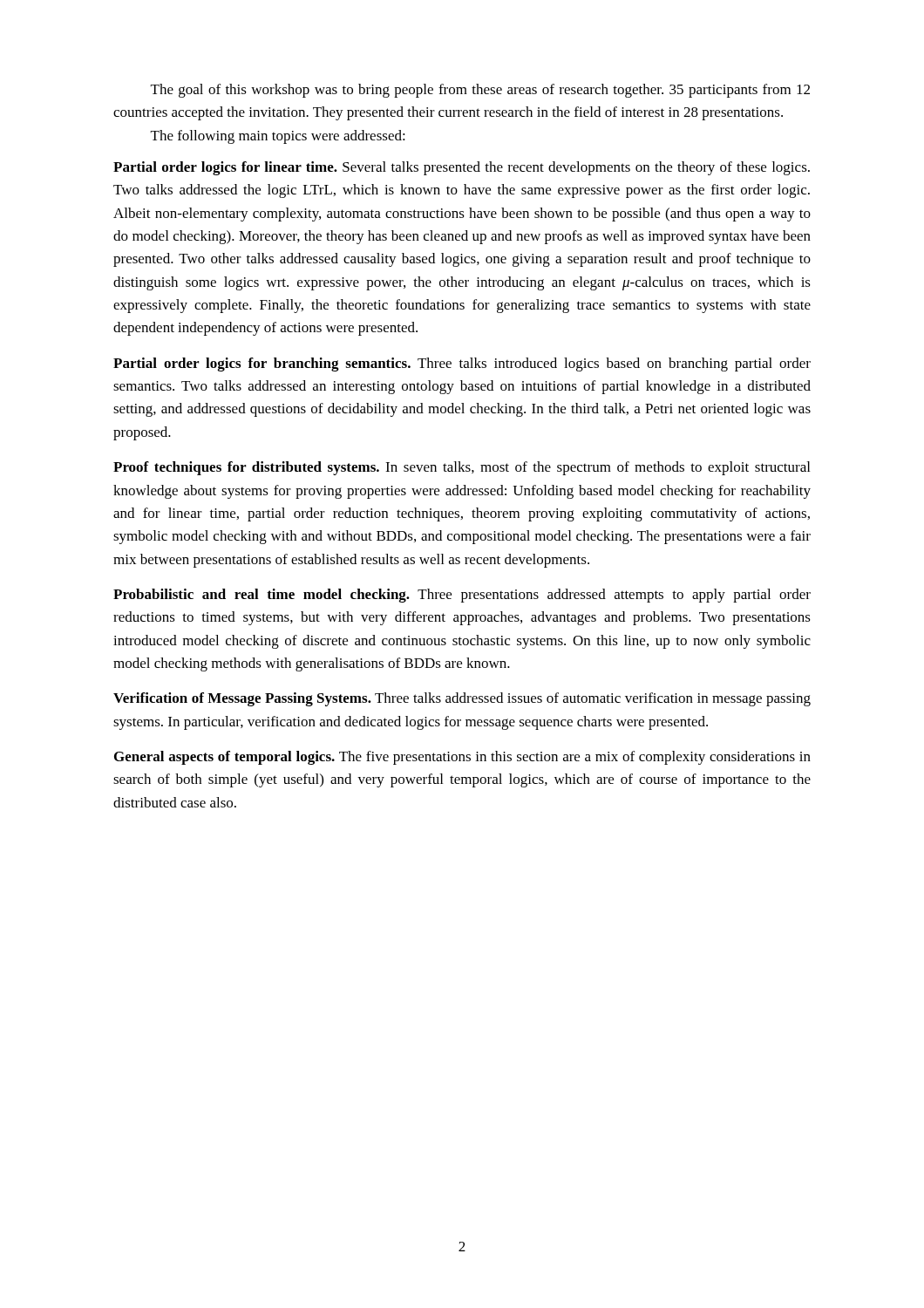Image resolution: width=924 pixels, height=1308 pixels.
Task: Find the element starting "The goal of this workshop"
Action: pyautogui.click(x=462, y=101)
